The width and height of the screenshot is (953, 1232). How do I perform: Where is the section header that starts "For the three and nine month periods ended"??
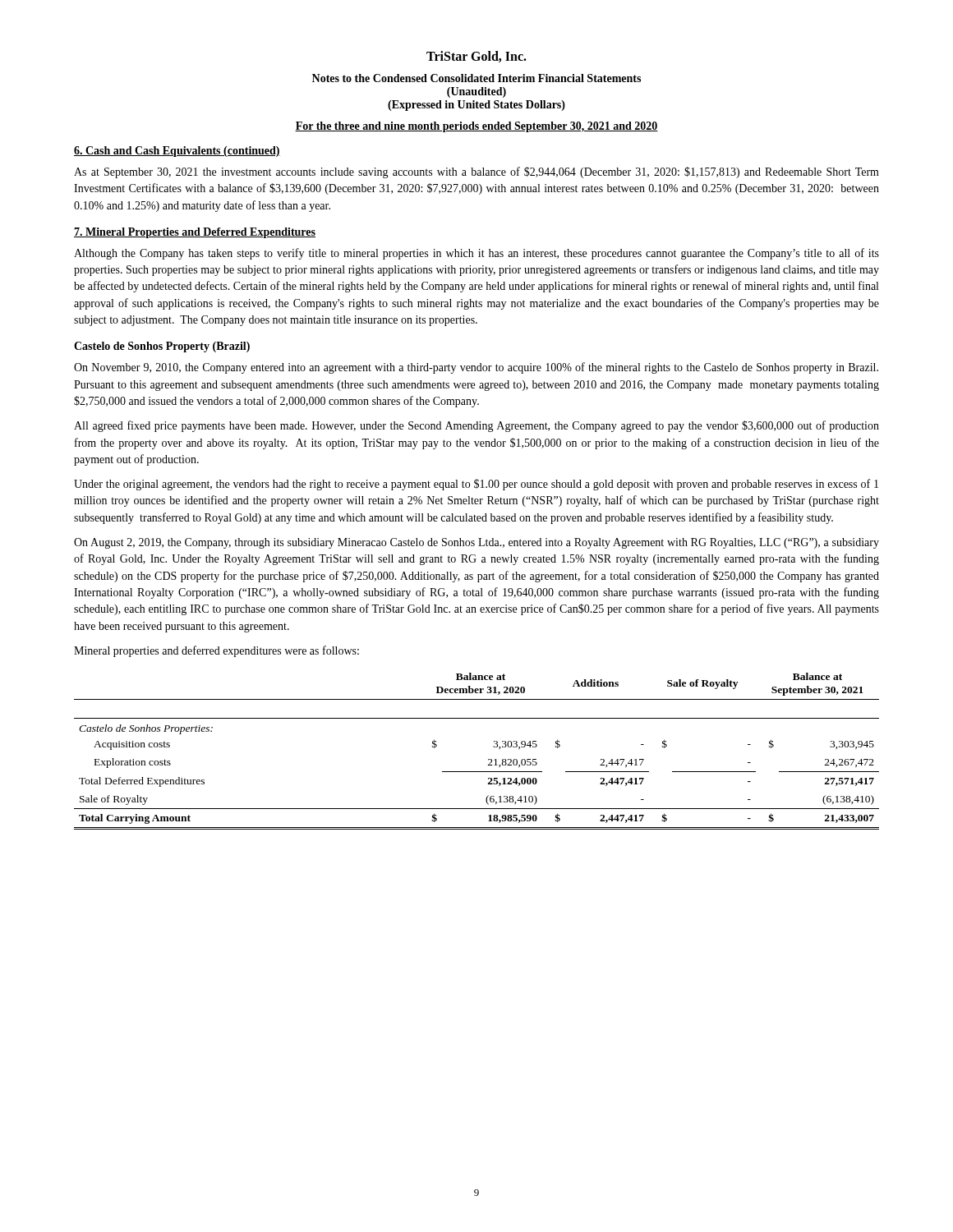(476, 126)
